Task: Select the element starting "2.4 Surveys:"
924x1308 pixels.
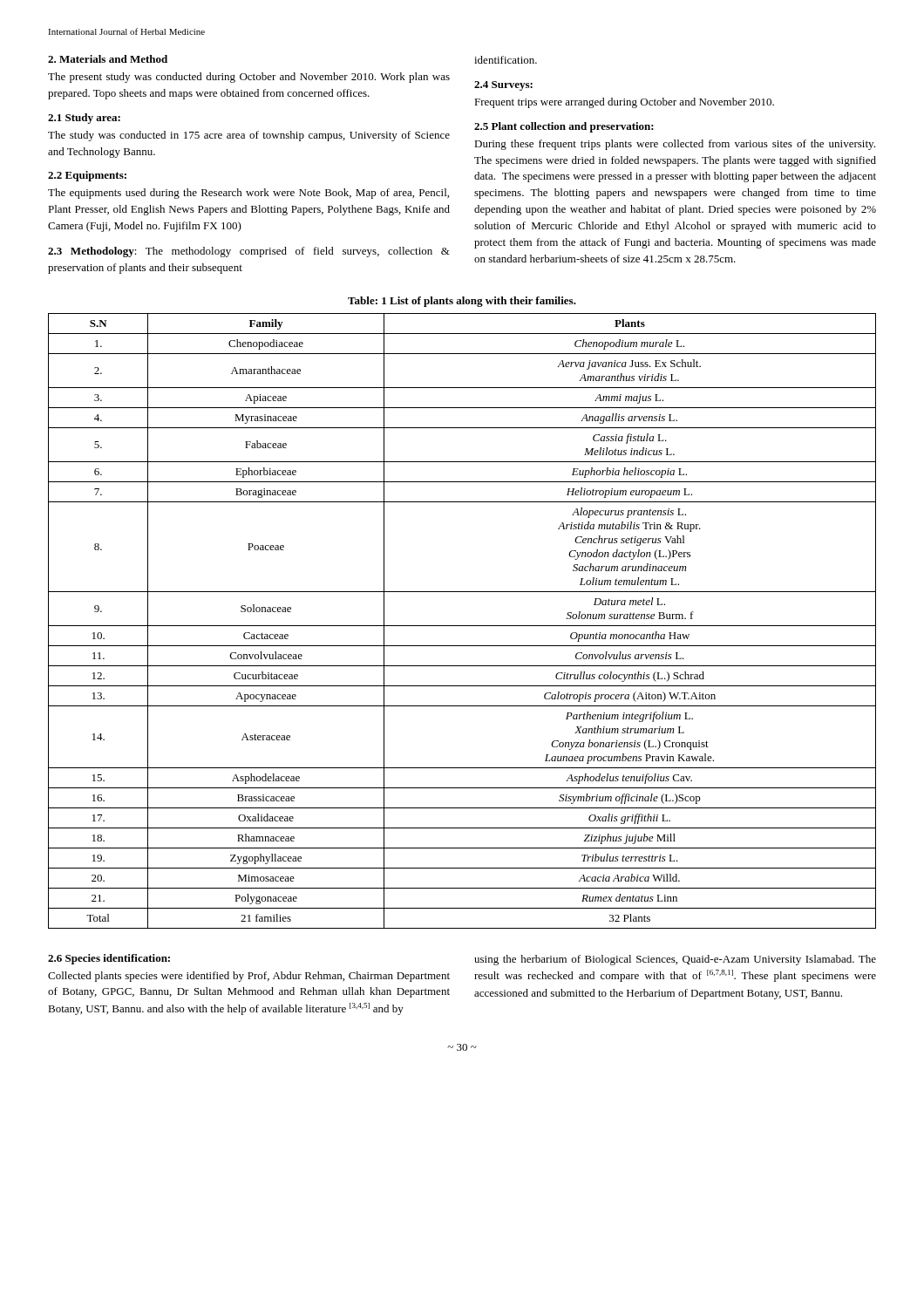Action: [504, 84]
